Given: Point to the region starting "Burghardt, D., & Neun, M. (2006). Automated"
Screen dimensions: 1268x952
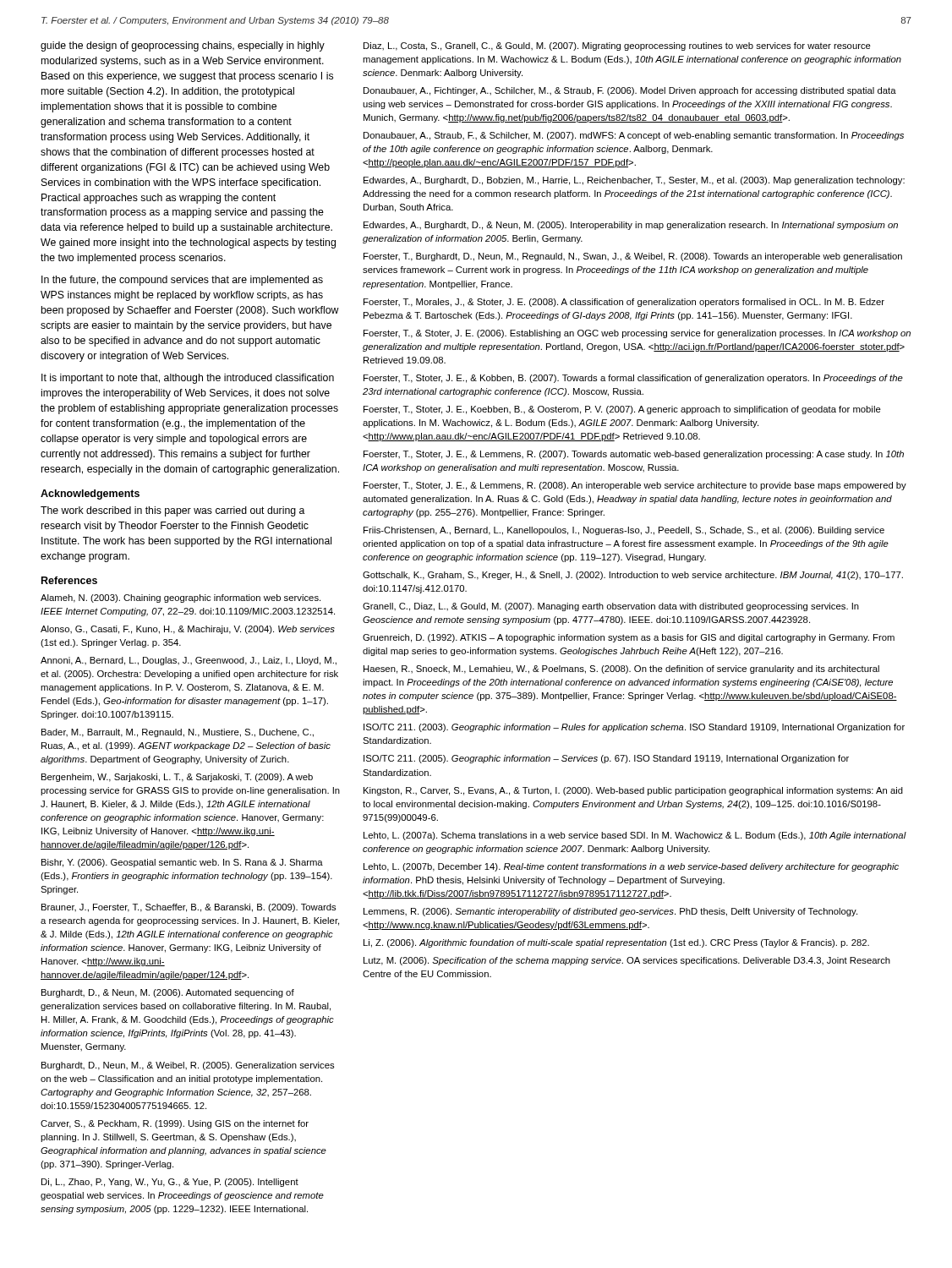Looking at the screenshot, I should (187, 1020).
